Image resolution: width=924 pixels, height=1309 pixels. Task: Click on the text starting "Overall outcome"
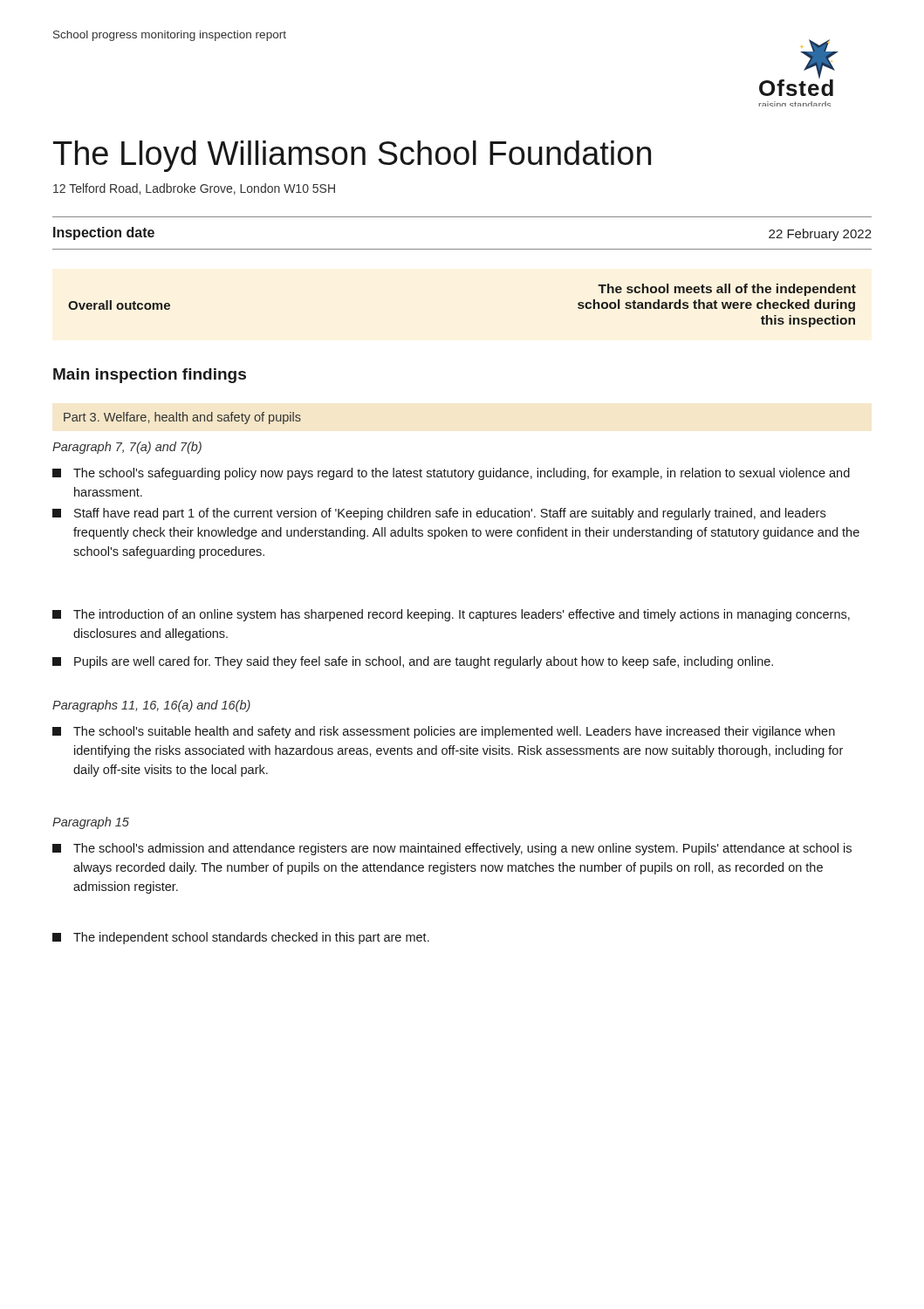point(119,305)
